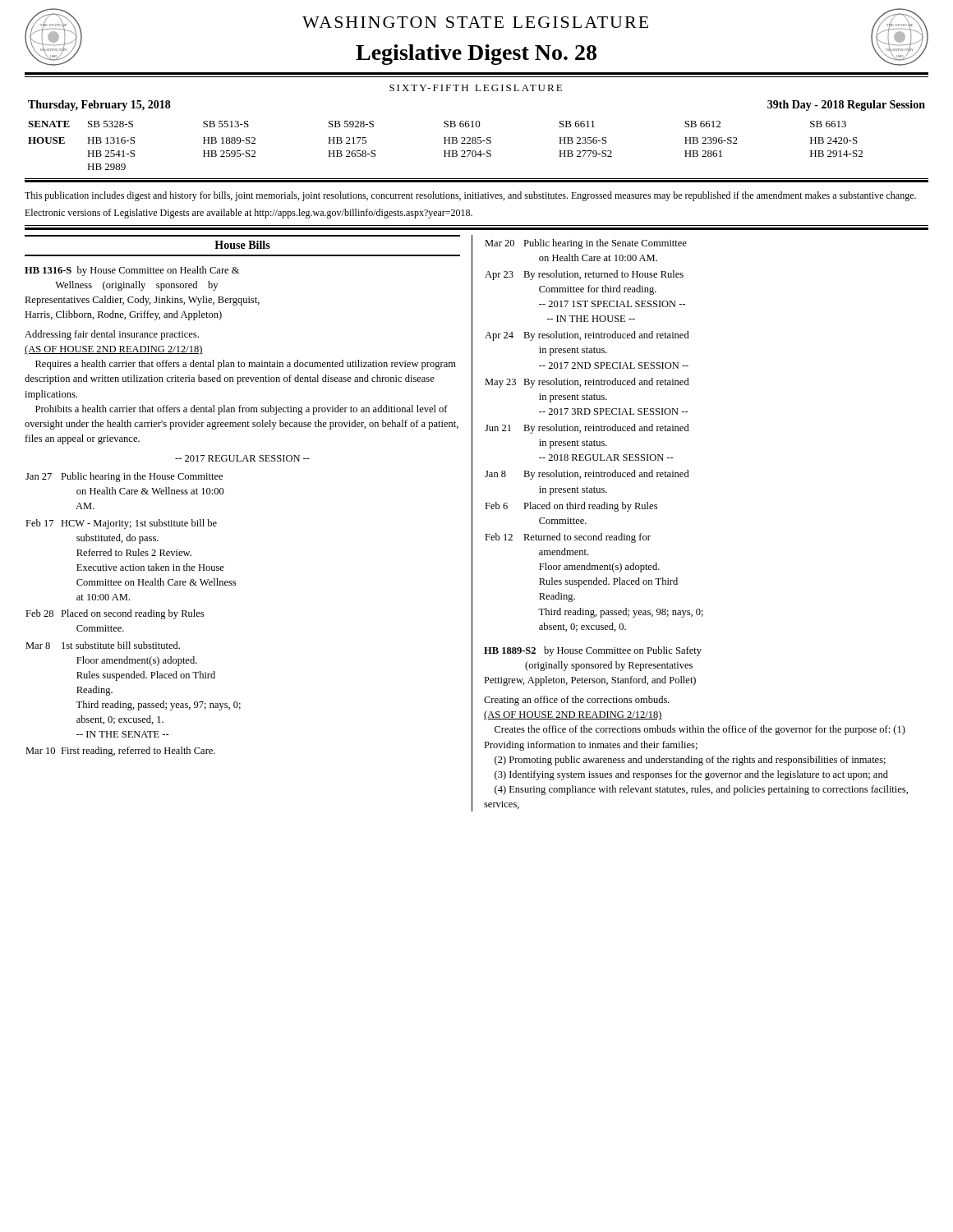Point to the passage starting "House Bills"

[242, 245]
